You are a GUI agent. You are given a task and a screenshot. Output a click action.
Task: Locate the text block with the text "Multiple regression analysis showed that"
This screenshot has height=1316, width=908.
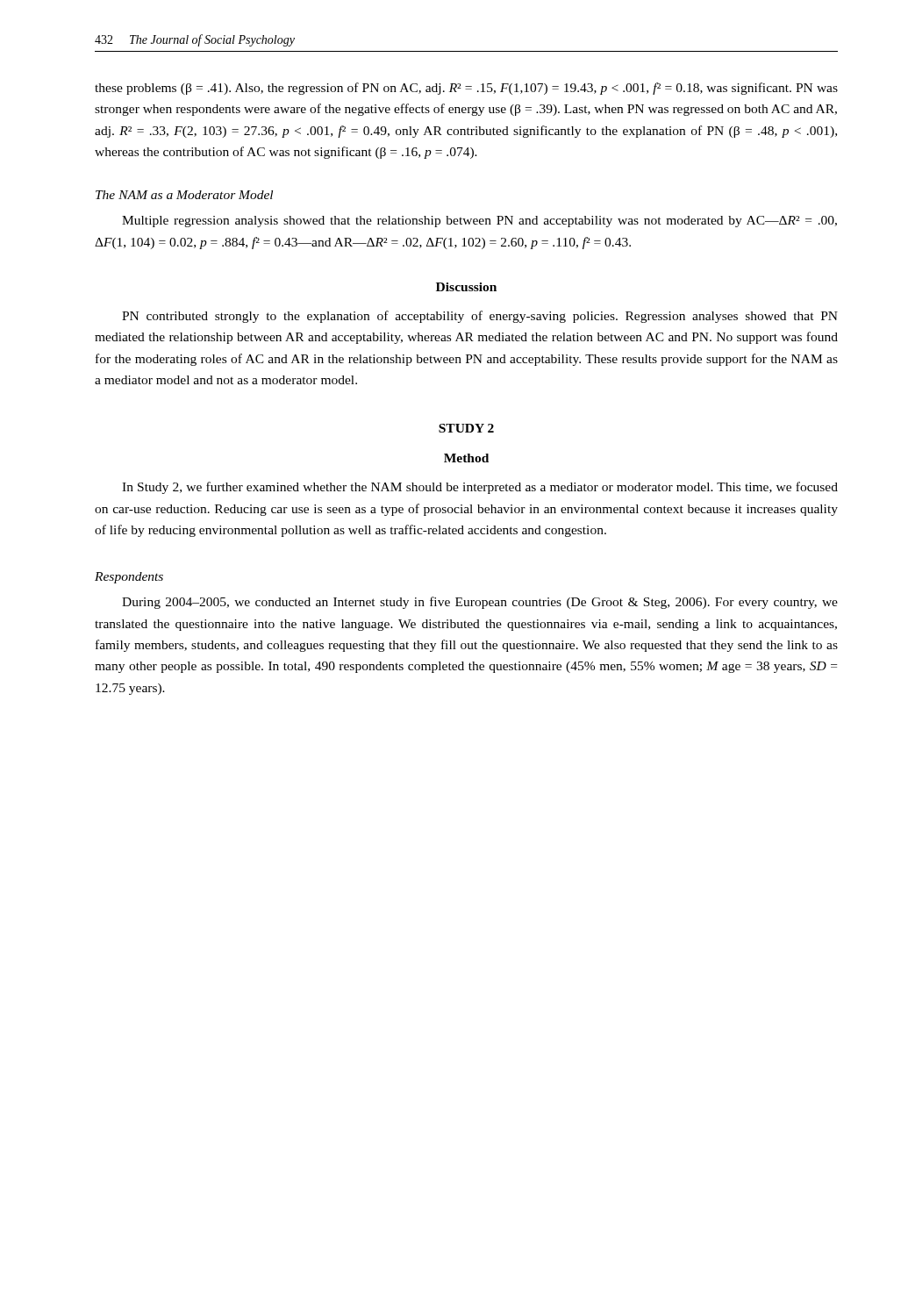tap(466, 231)
